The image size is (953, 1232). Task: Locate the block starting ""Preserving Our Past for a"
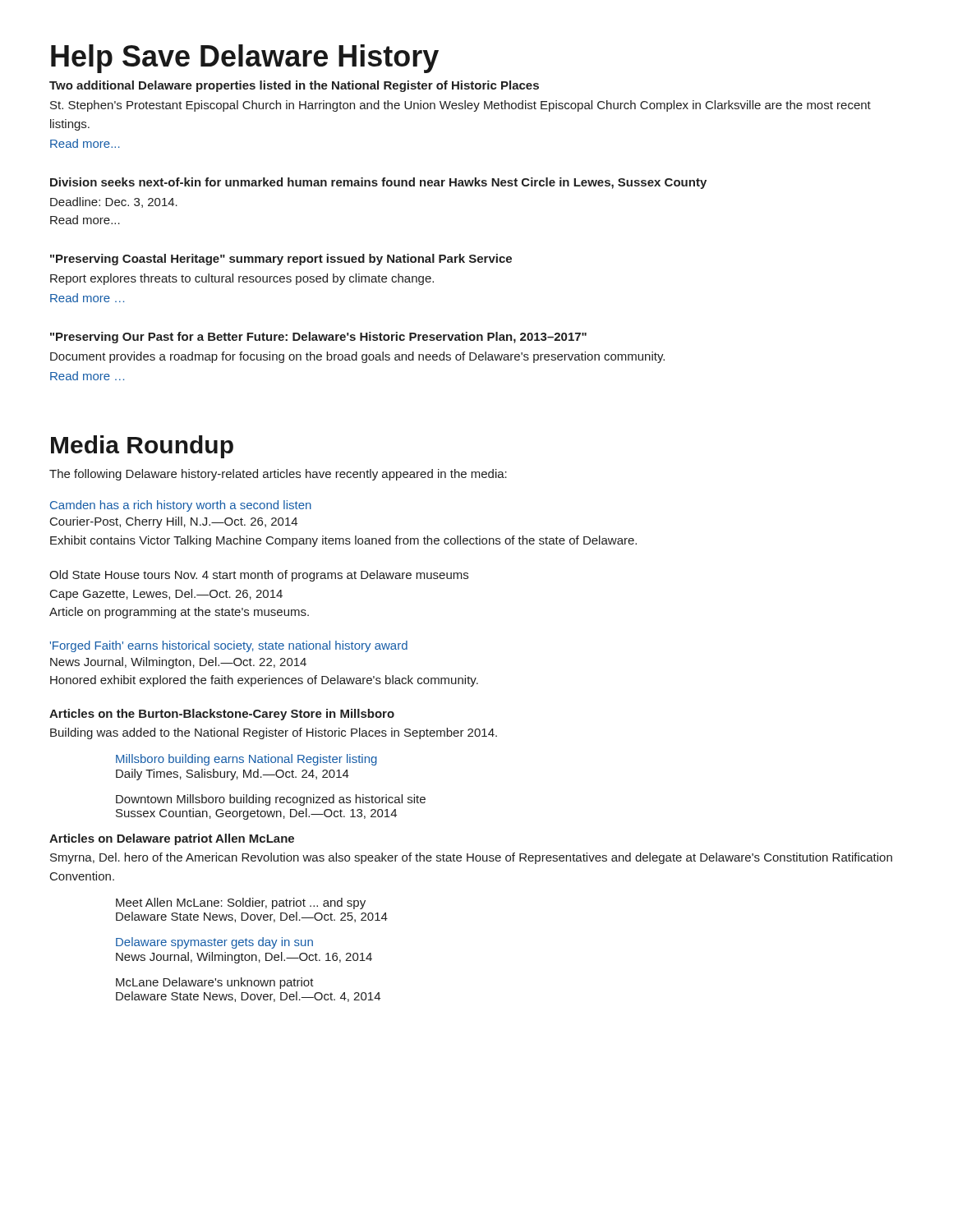pos(476,357)
